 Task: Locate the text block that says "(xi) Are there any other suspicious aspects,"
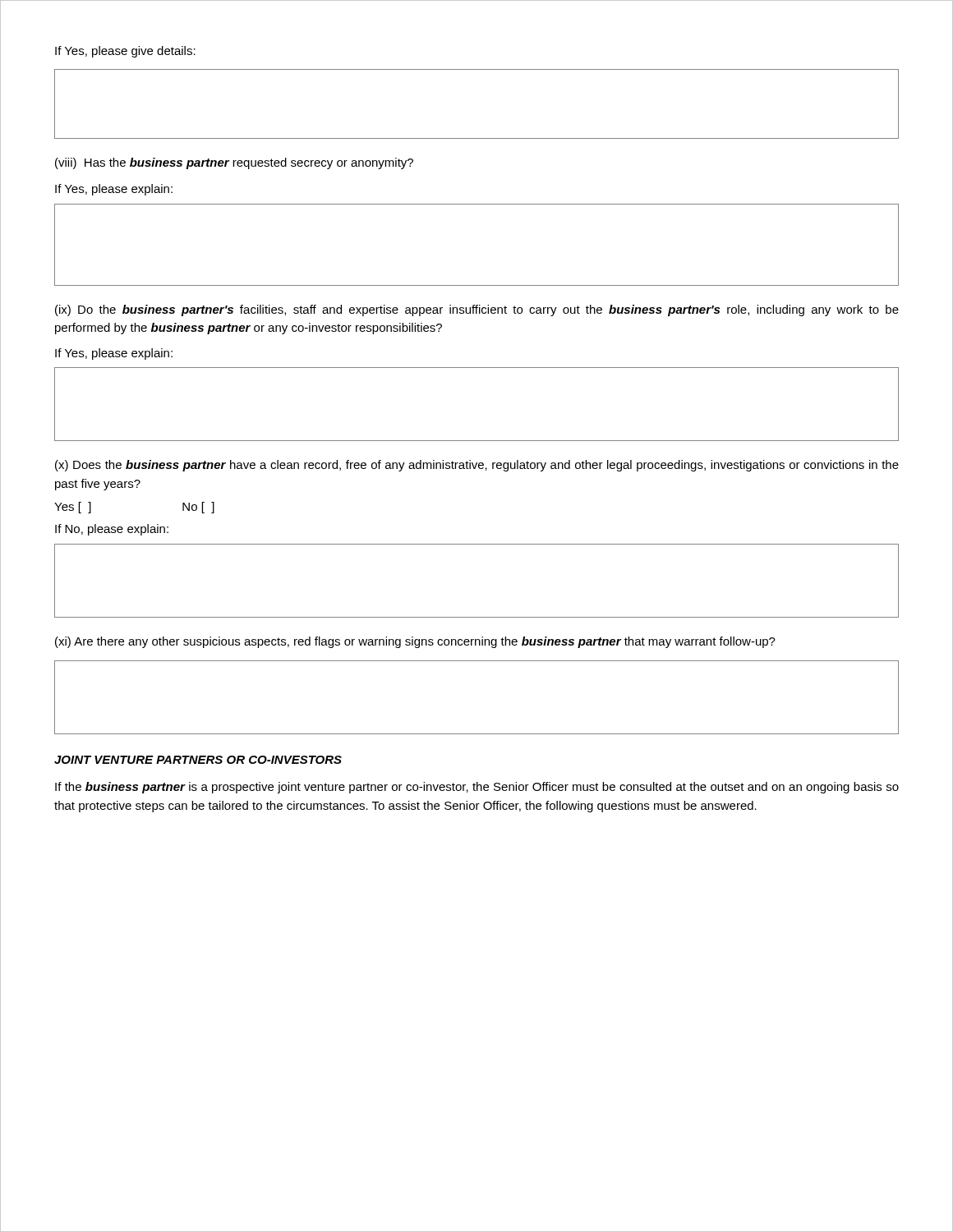tap(415, 641)
